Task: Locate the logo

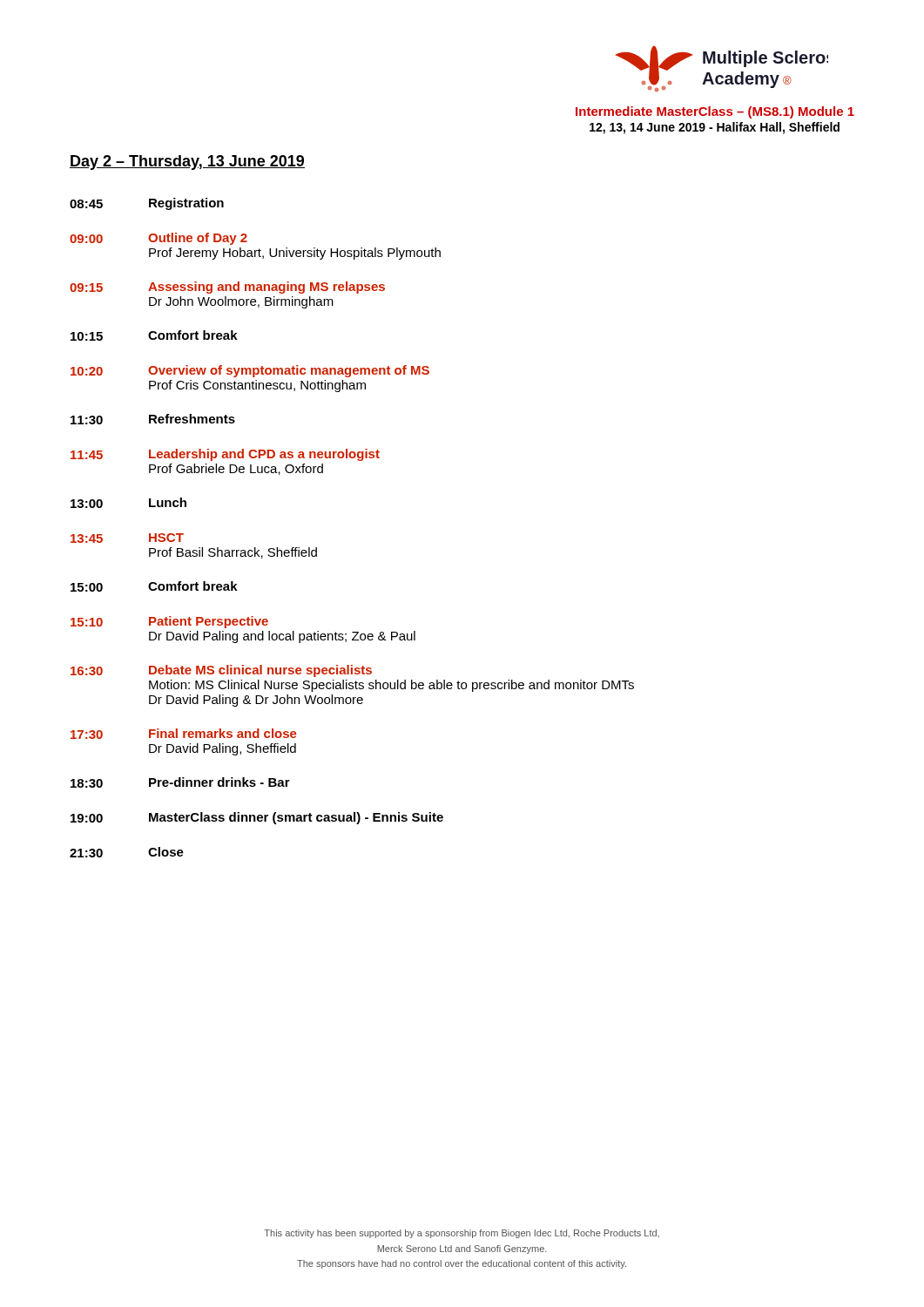Action: (x=715, y=85)
